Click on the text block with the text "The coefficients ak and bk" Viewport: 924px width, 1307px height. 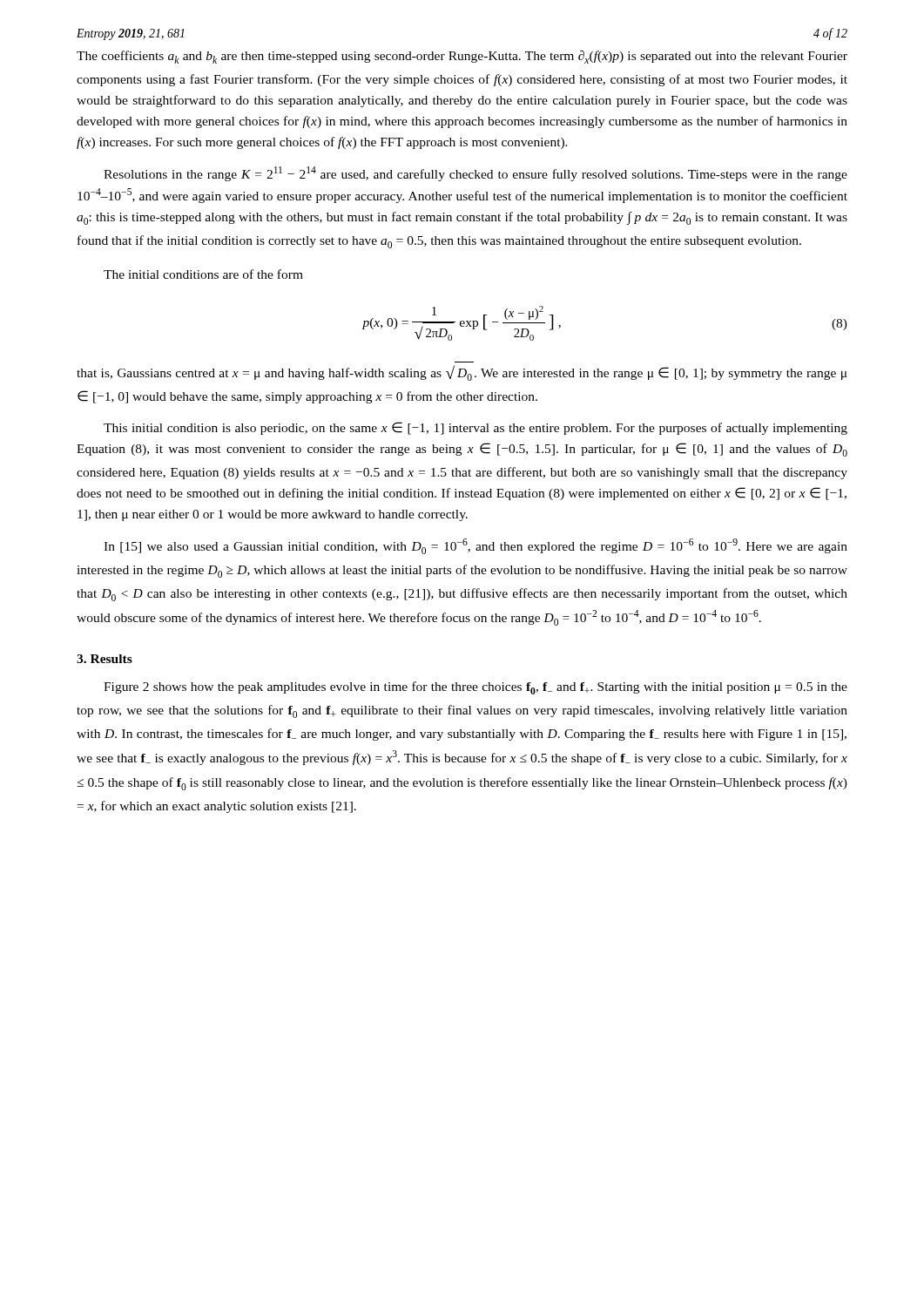[x=462, y=165]
